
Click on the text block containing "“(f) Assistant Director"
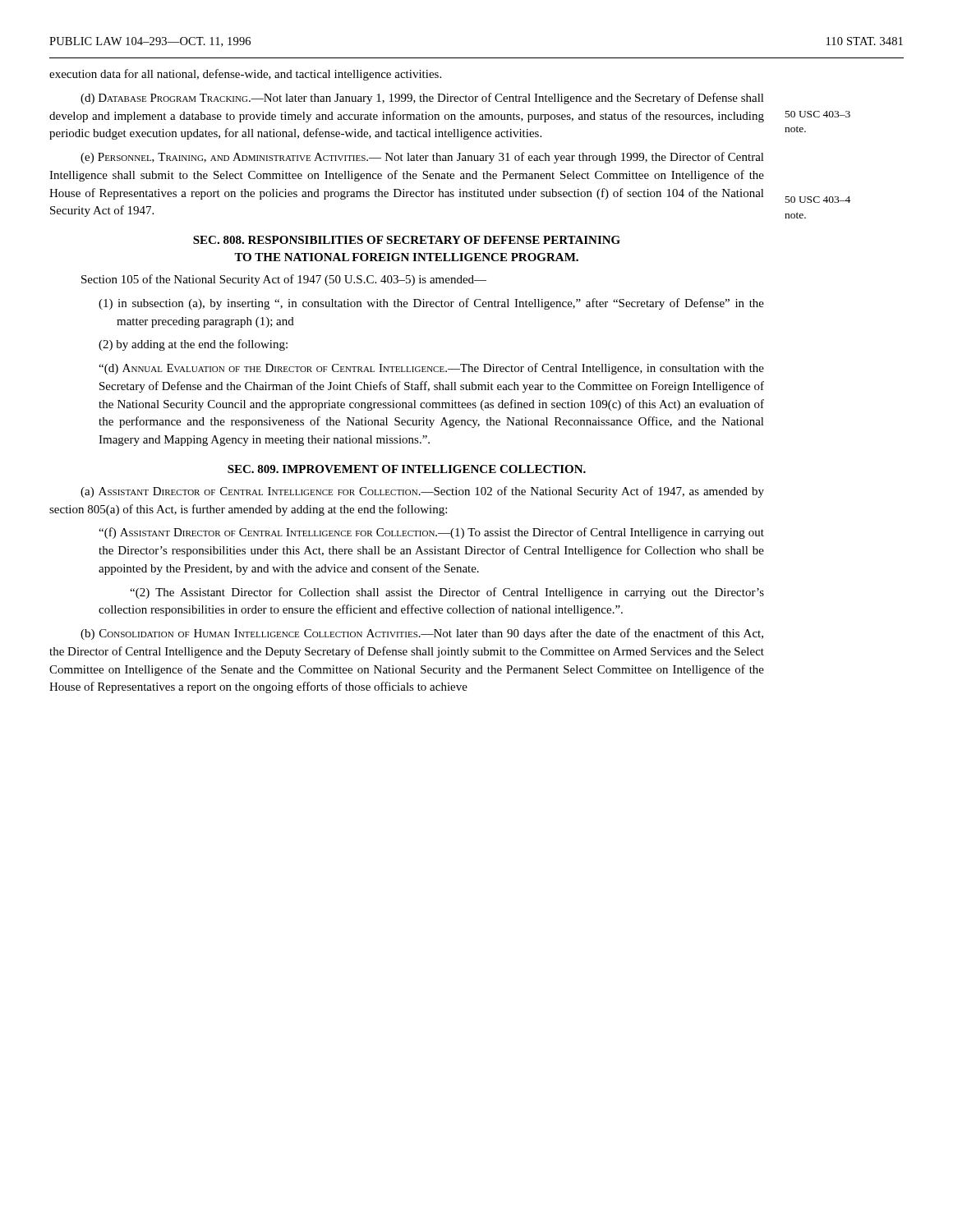[431, 550]
